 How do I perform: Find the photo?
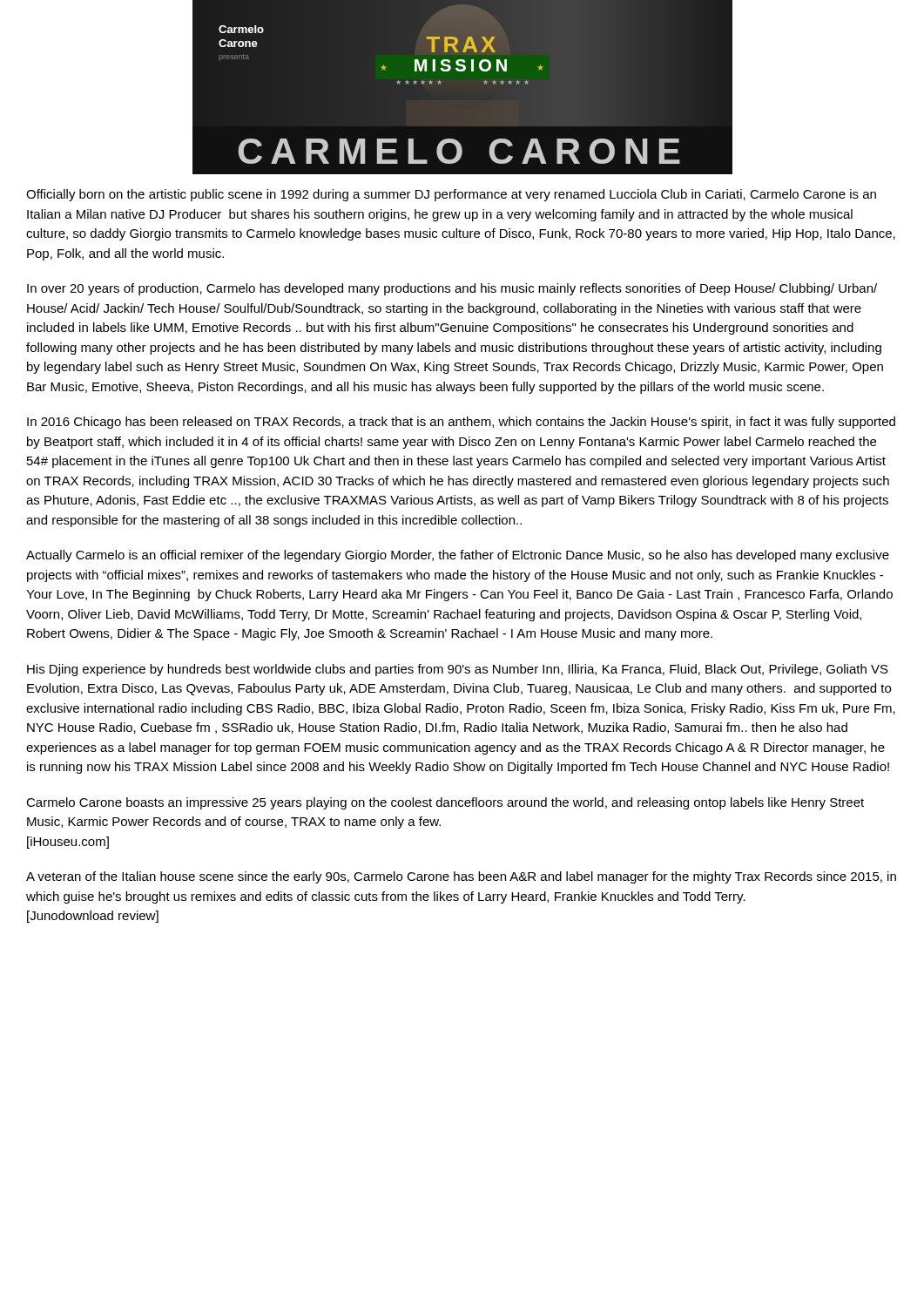tap(462, 87)
